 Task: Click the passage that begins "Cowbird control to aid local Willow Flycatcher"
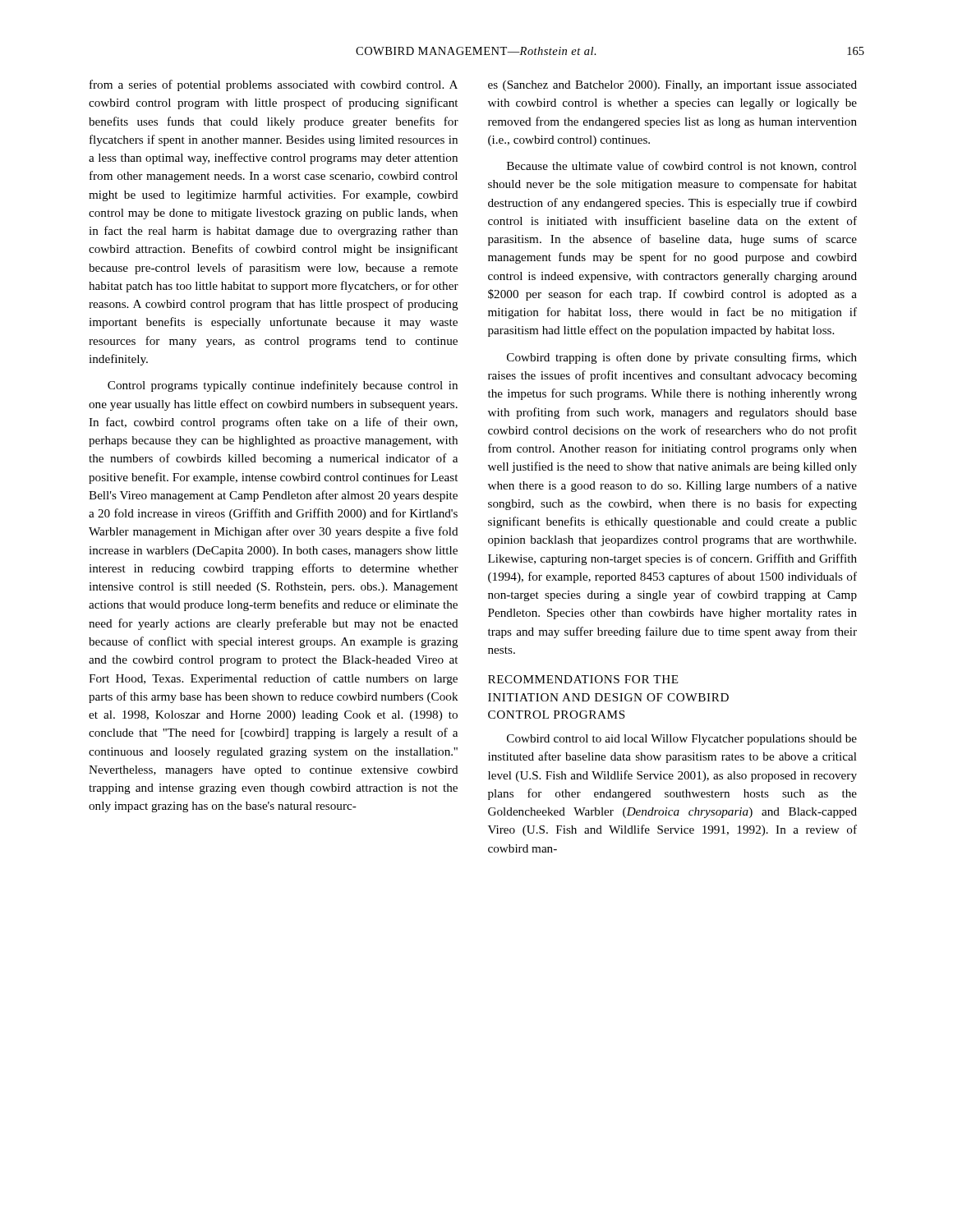(672, 793)
